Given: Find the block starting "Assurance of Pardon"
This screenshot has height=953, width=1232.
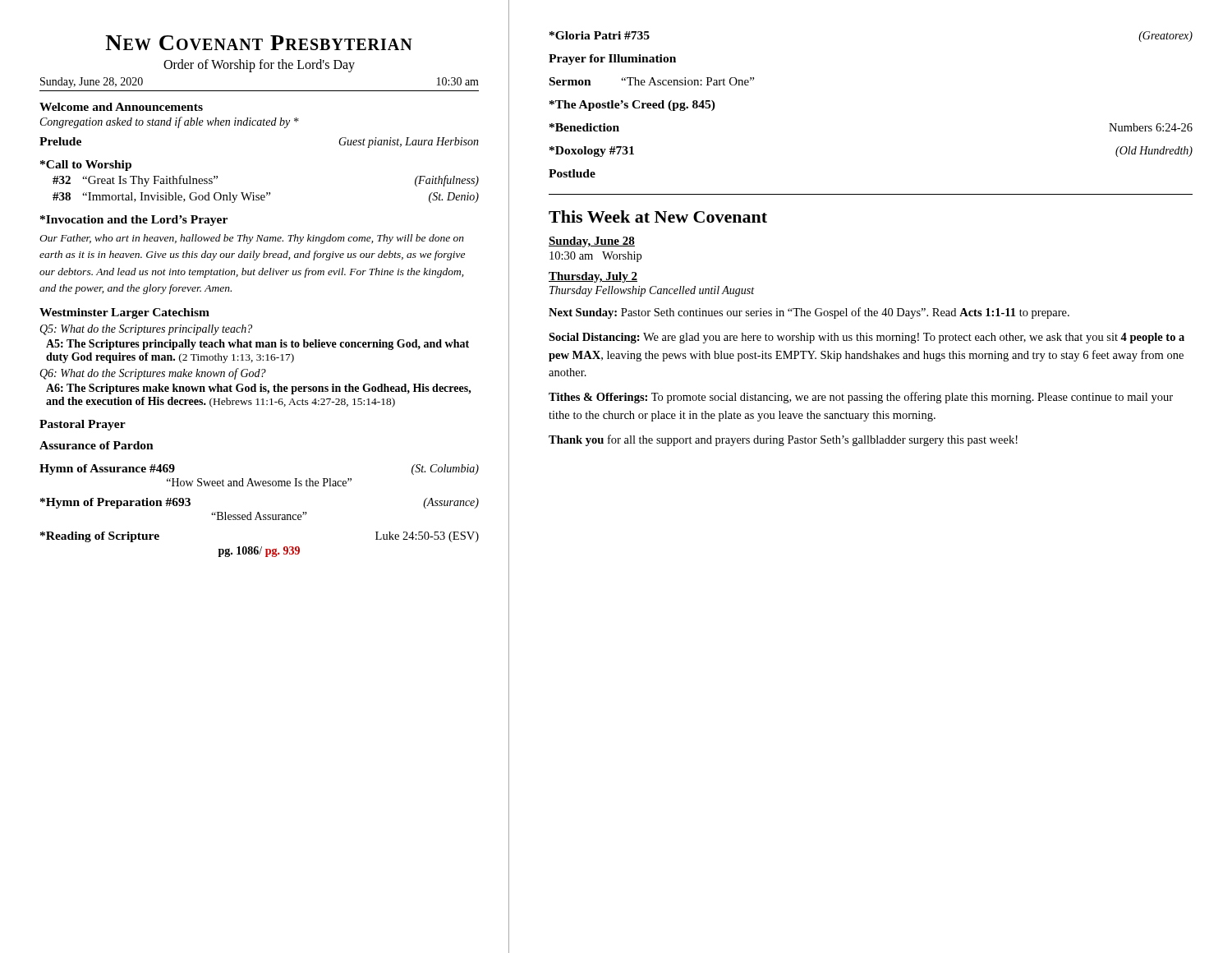Looking at the screenshot, I should [x=96, y=445].
